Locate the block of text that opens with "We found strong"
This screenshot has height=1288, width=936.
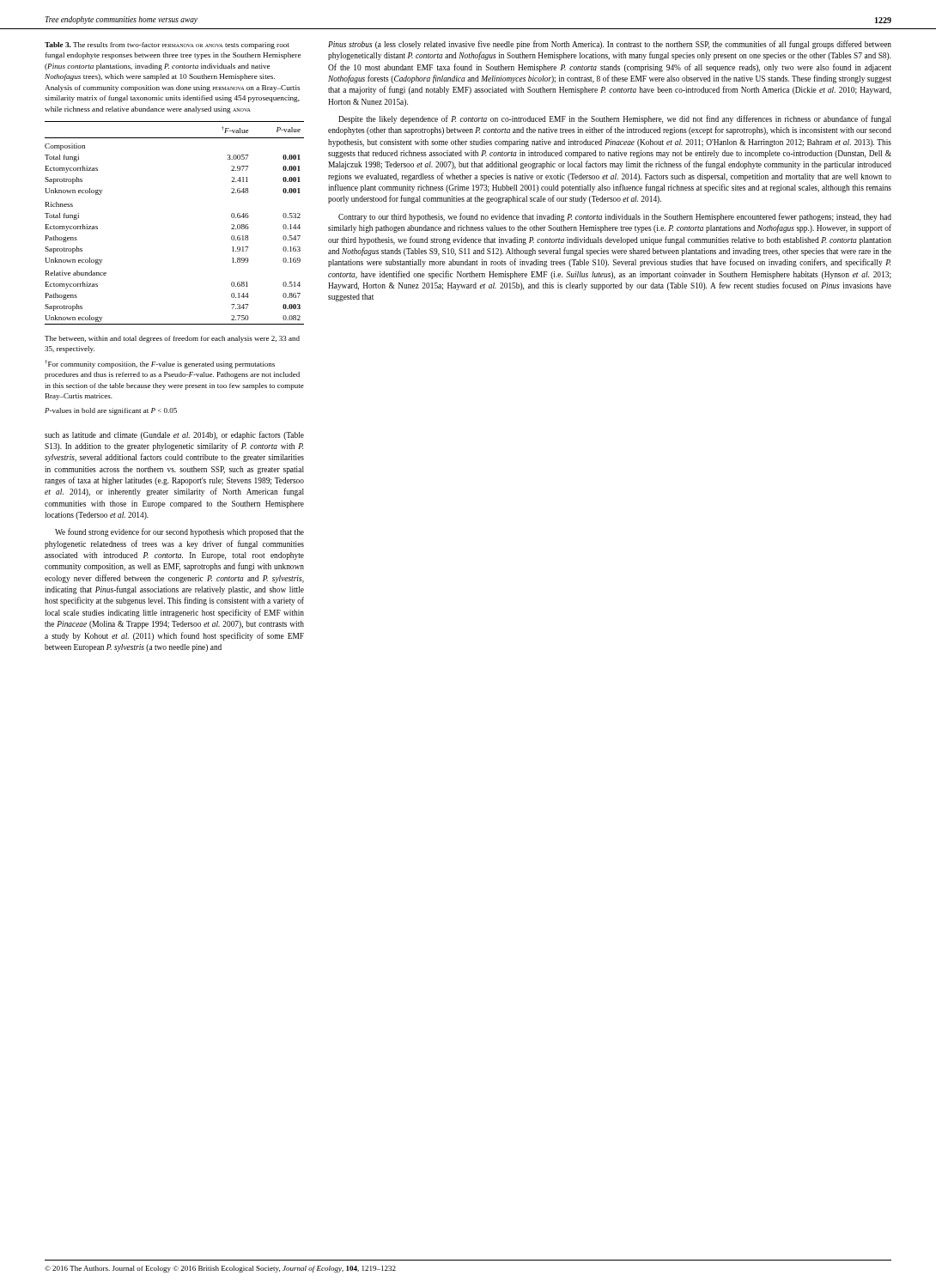[174, 591]
